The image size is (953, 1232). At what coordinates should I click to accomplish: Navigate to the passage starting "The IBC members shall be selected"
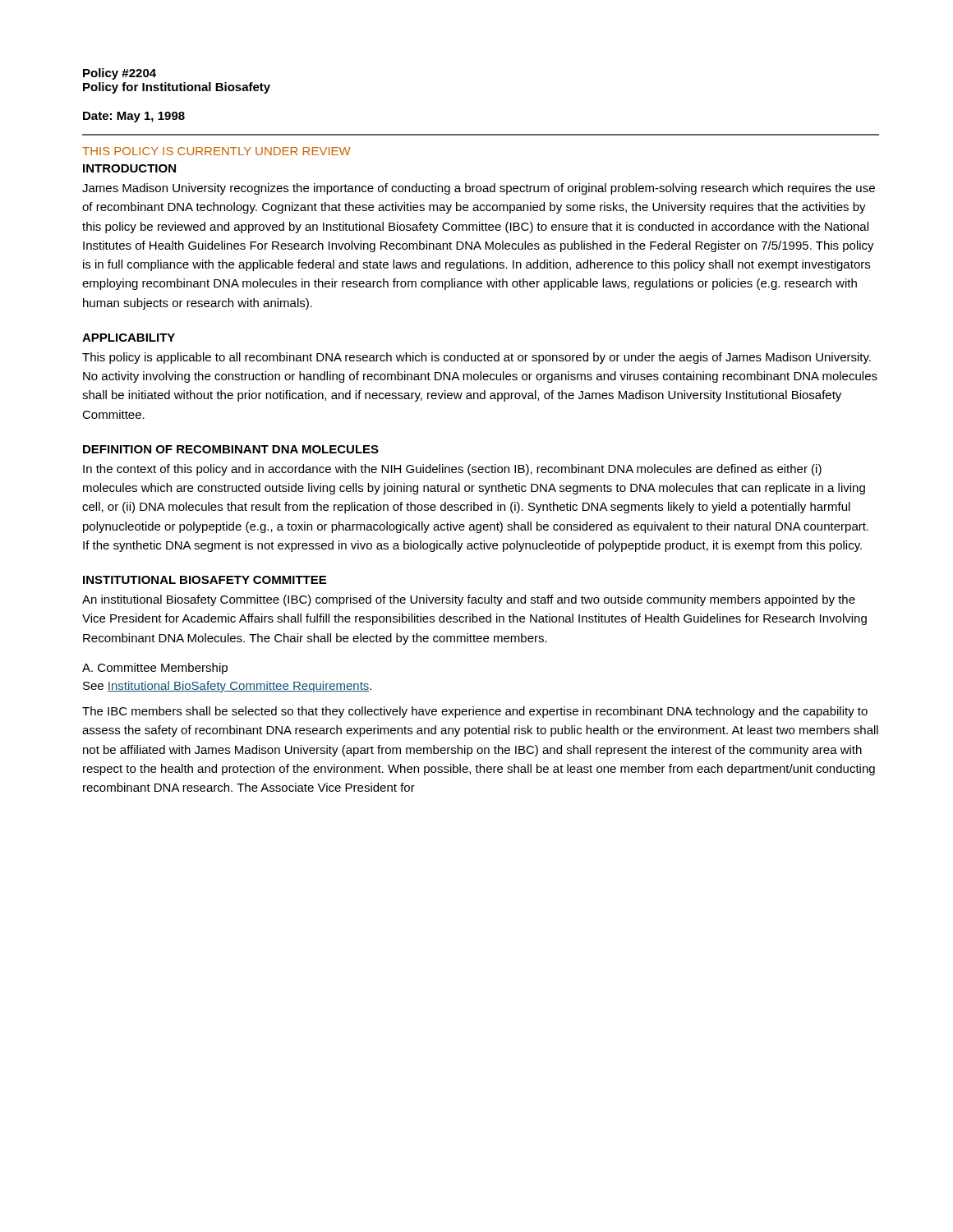click(480, 749)
